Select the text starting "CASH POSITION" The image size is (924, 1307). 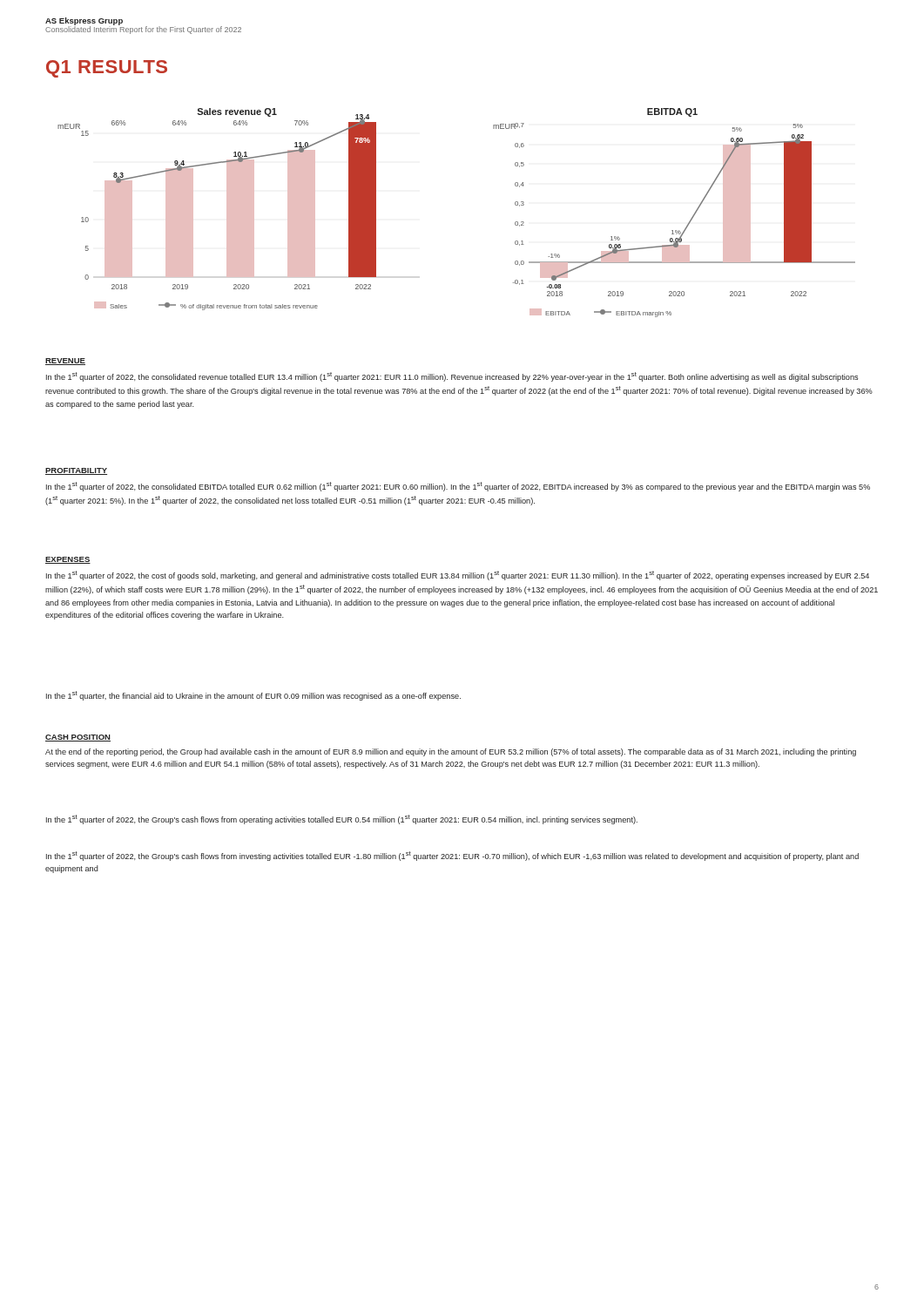click(78, 737)
